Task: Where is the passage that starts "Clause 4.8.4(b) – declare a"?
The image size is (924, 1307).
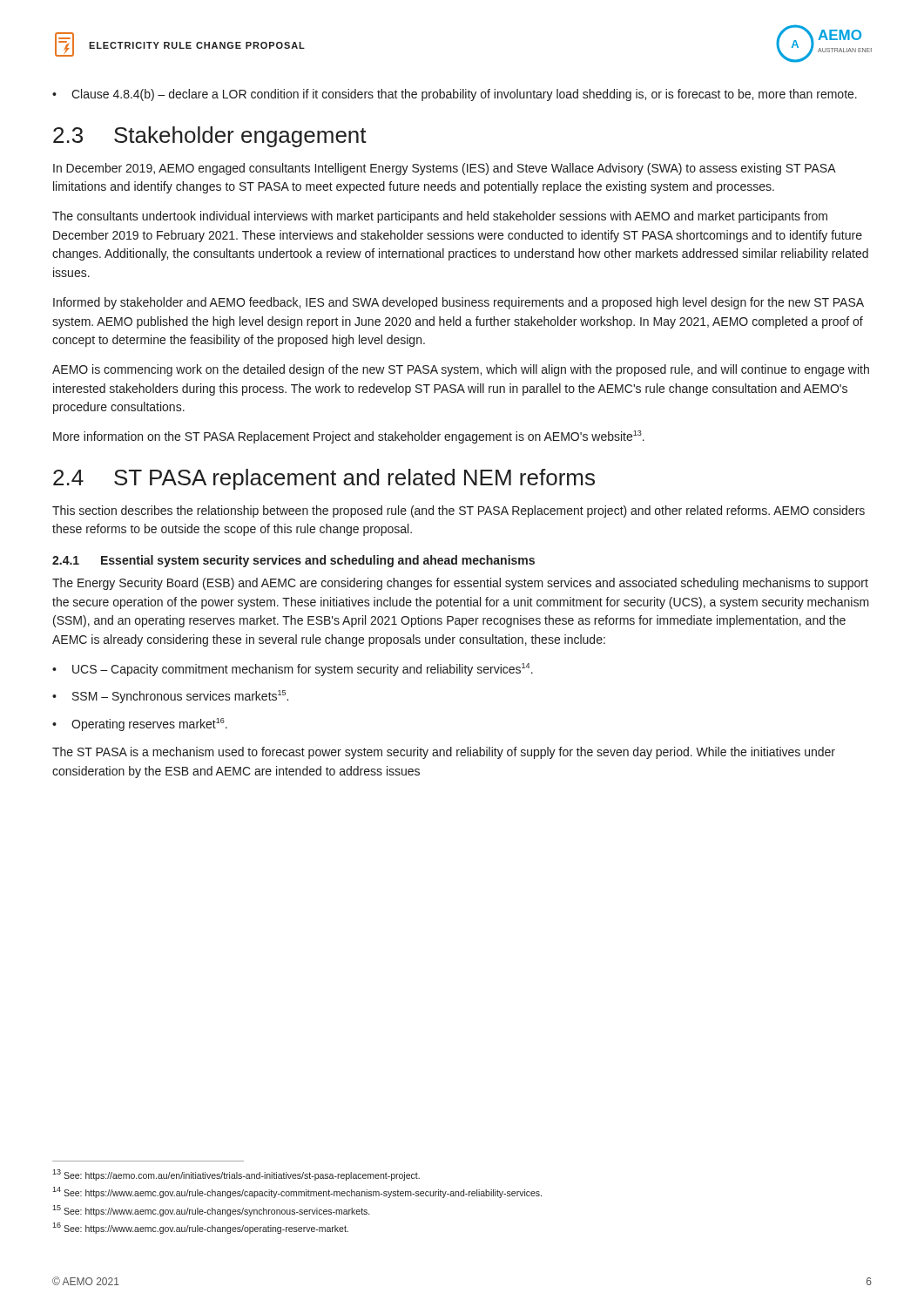Action: coord(464,94)
